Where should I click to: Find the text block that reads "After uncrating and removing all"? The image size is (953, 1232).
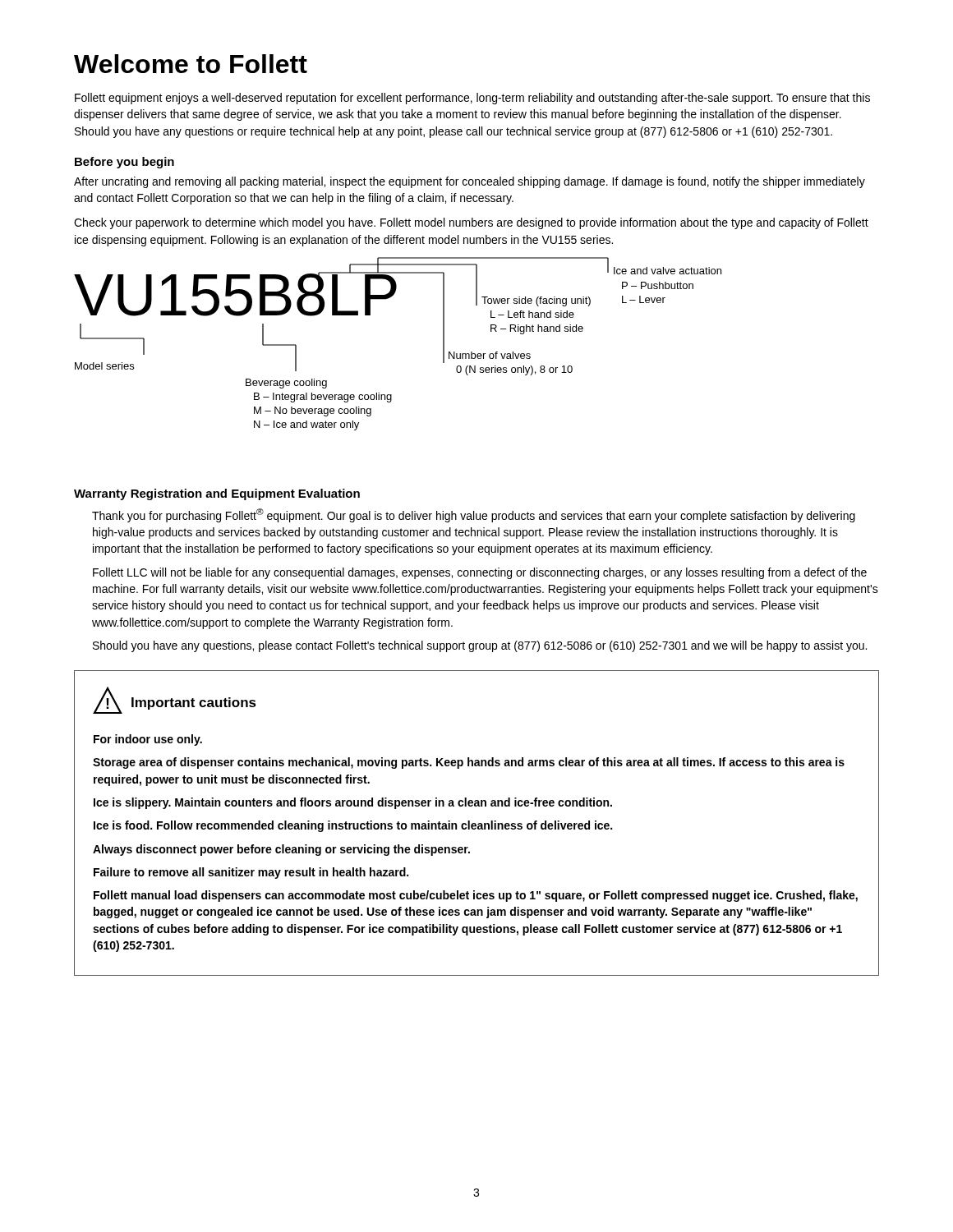[476, 190]
